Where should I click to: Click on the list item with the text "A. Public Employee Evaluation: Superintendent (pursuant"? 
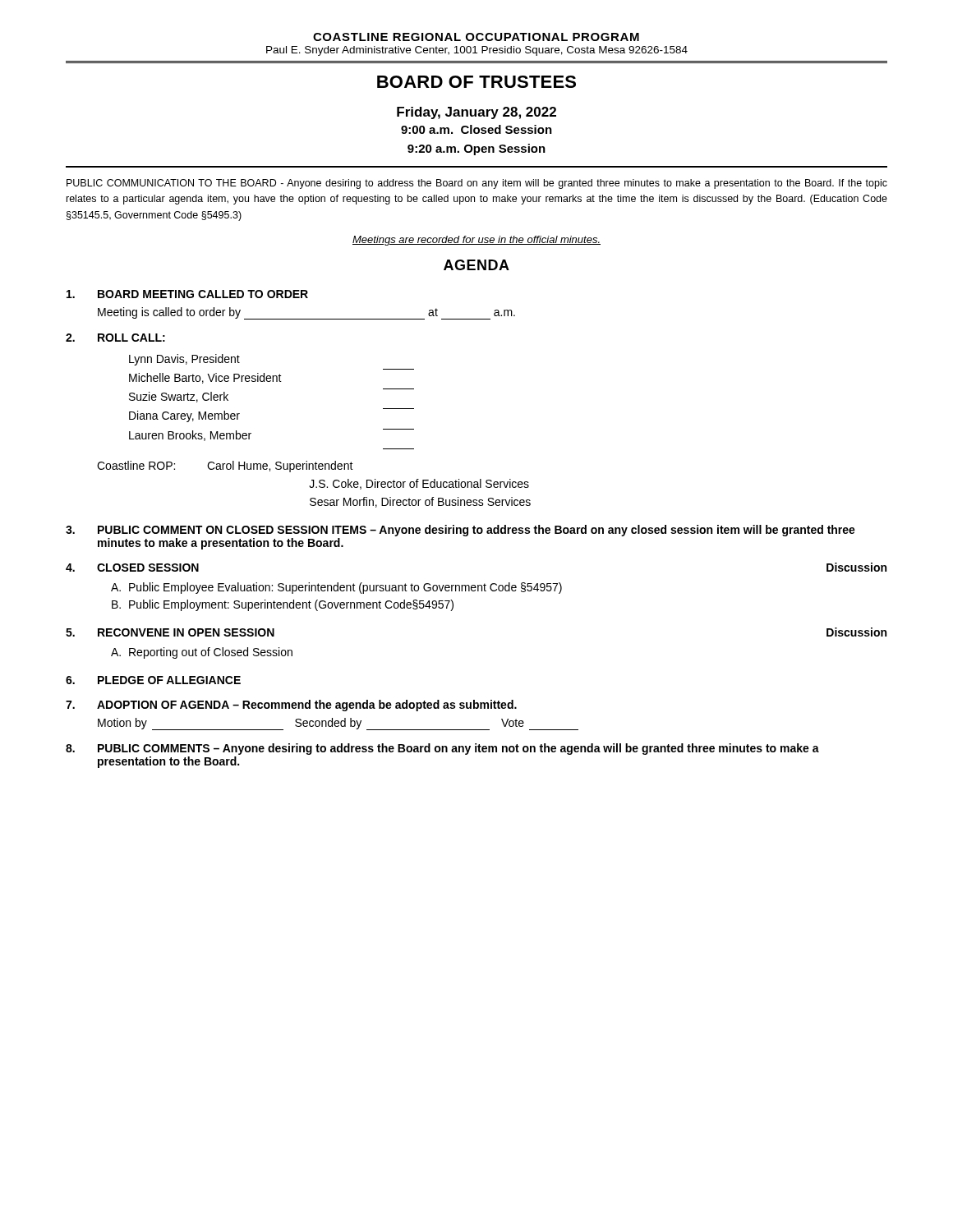point(337,587)
